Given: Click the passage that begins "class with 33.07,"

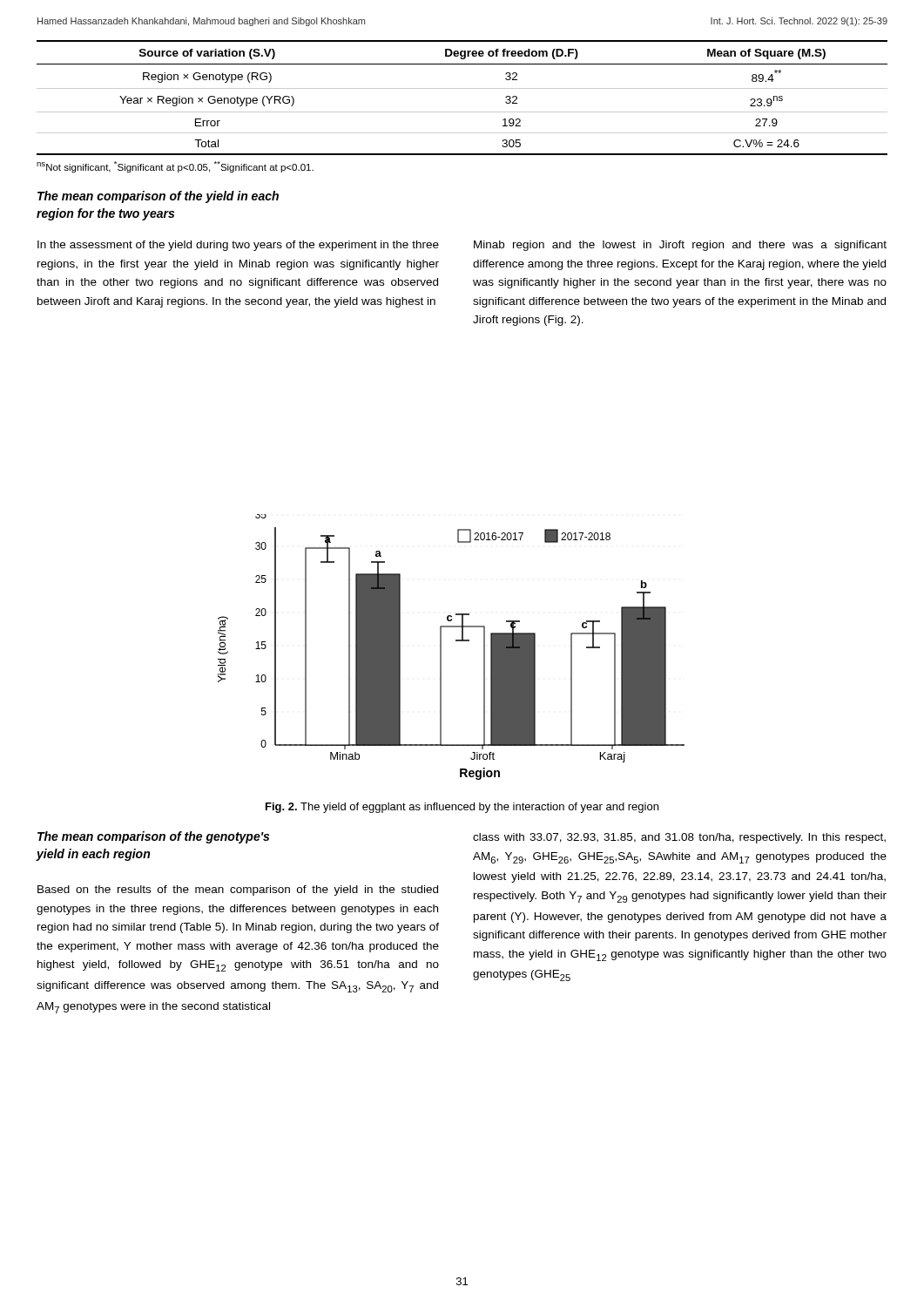Looking at the screenshot, I should pyautogui.click(x=680, y=907).
